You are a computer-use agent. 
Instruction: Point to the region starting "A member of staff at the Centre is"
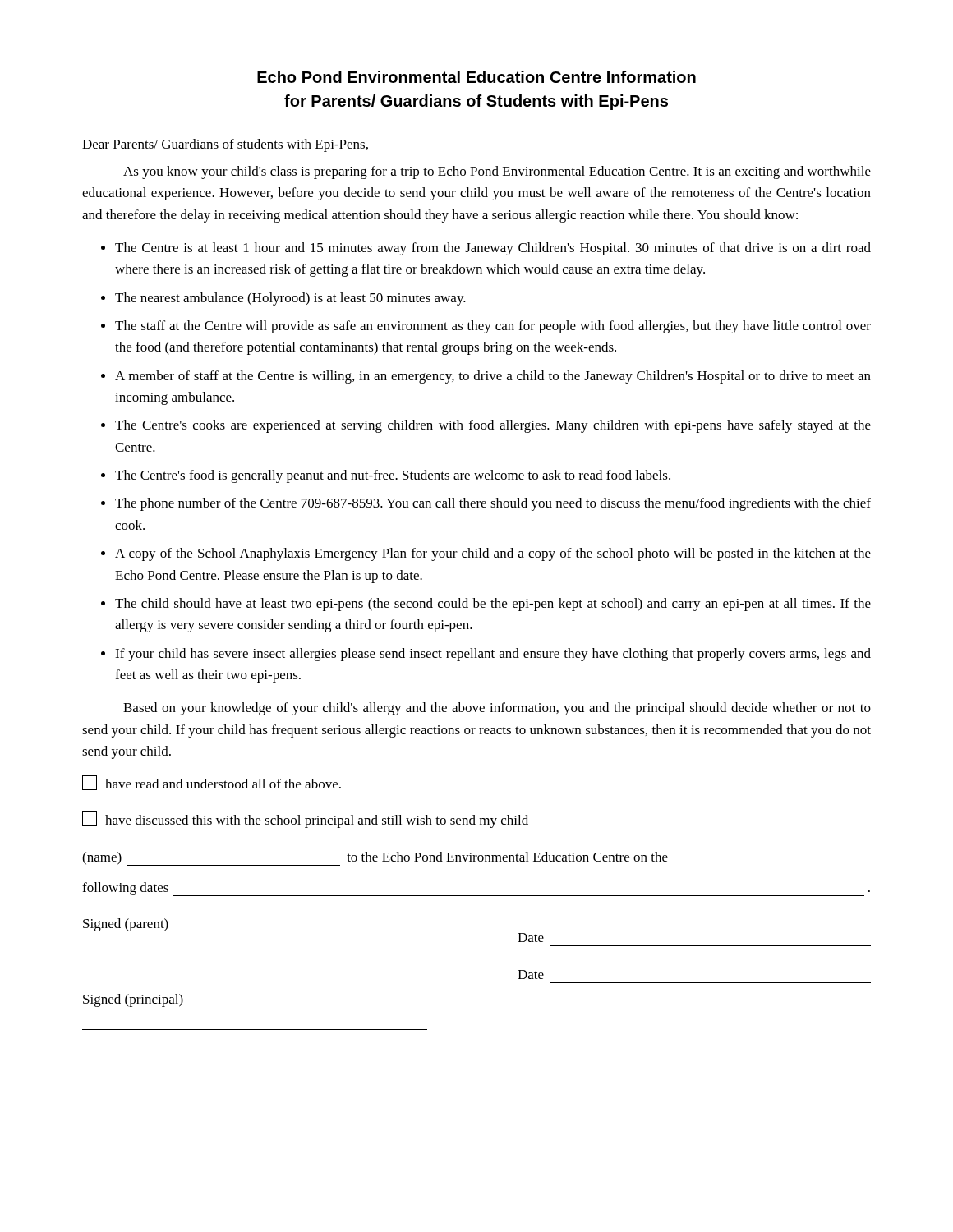pyautogui.click(x=493, y=386)
